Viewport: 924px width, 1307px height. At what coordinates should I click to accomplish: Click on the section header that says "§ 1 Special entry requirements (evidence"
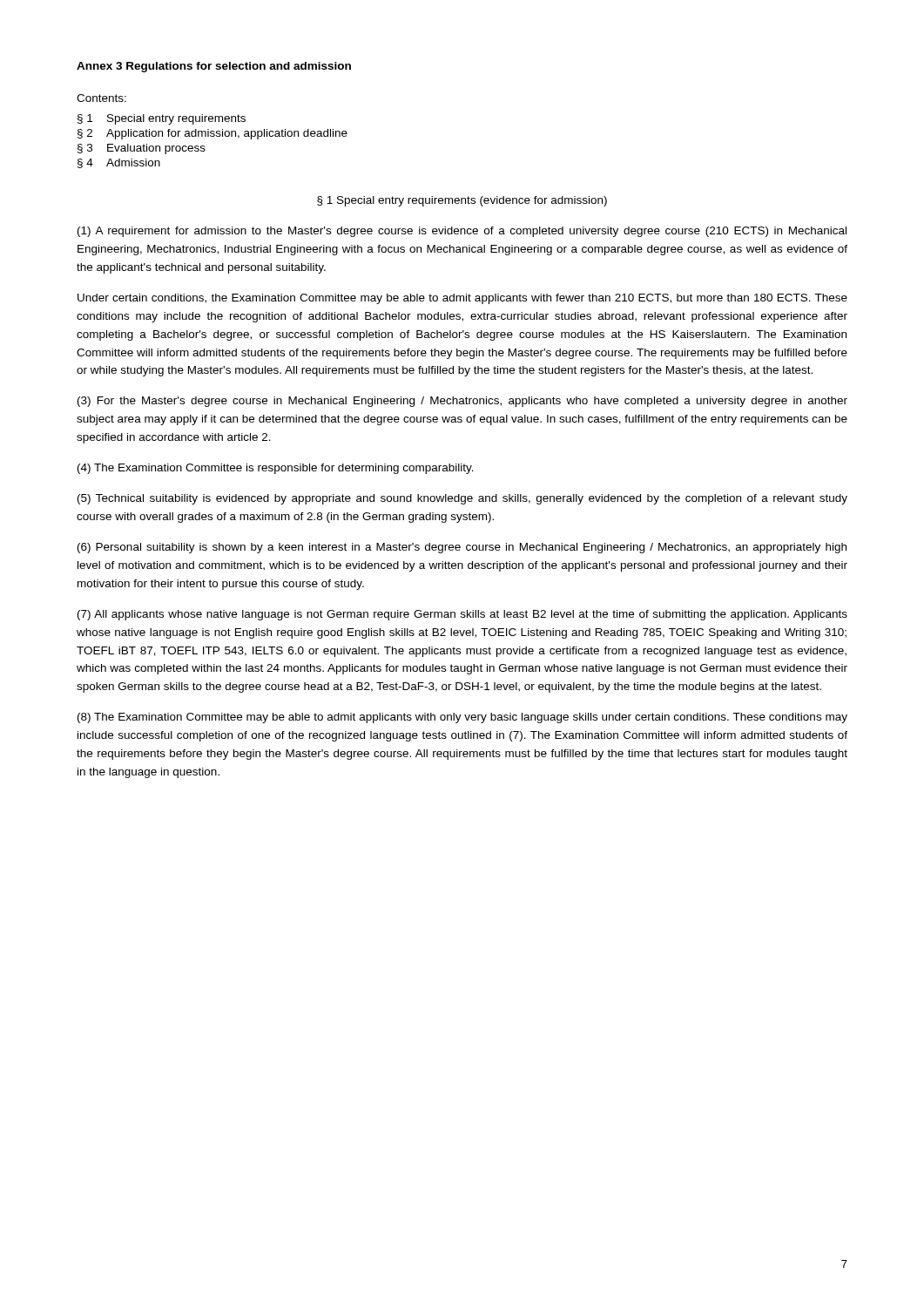462,200
